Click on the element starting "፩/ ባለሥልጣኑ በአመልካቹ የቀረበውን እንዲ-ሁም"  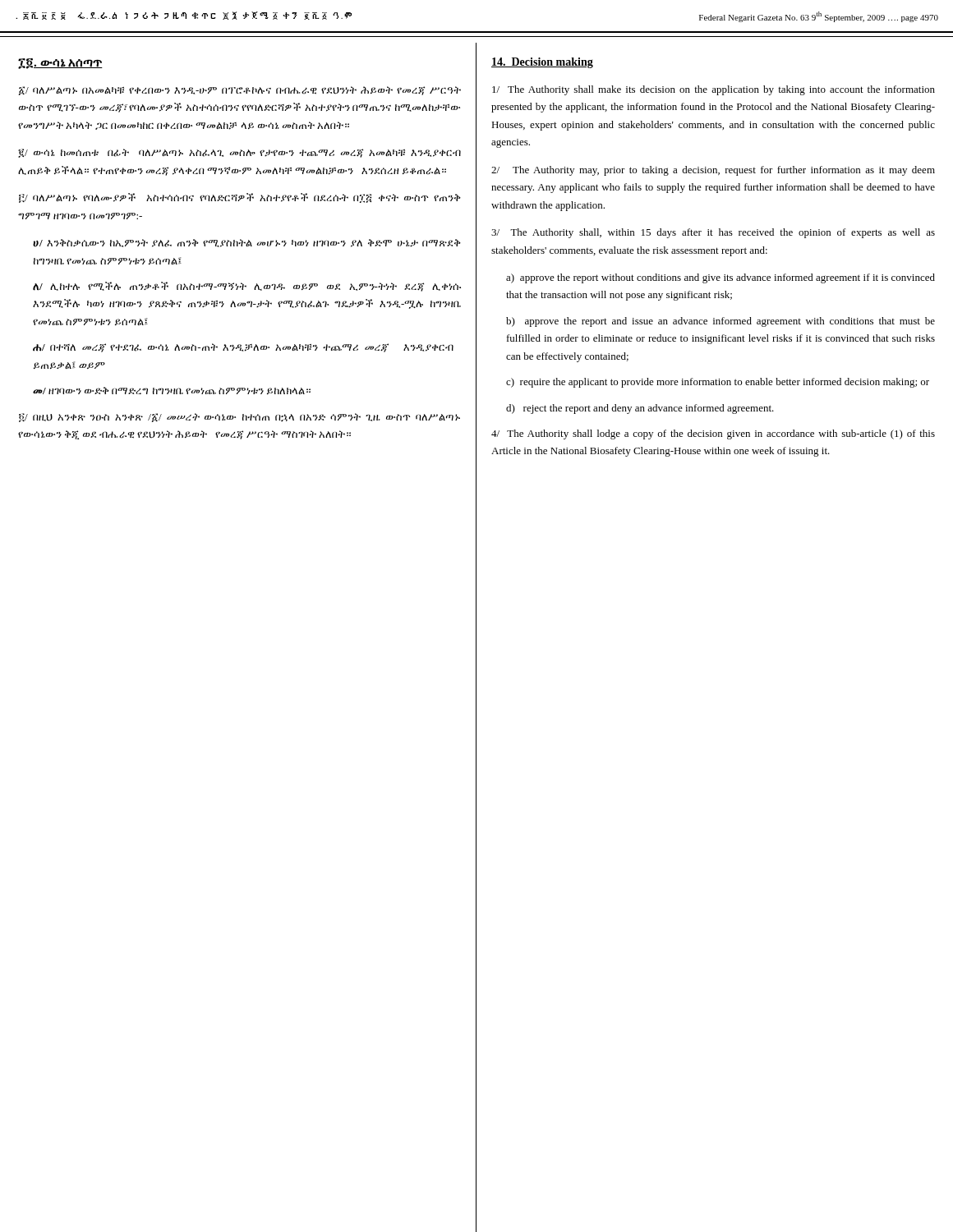pyautogui.click(x=239, y=108)
